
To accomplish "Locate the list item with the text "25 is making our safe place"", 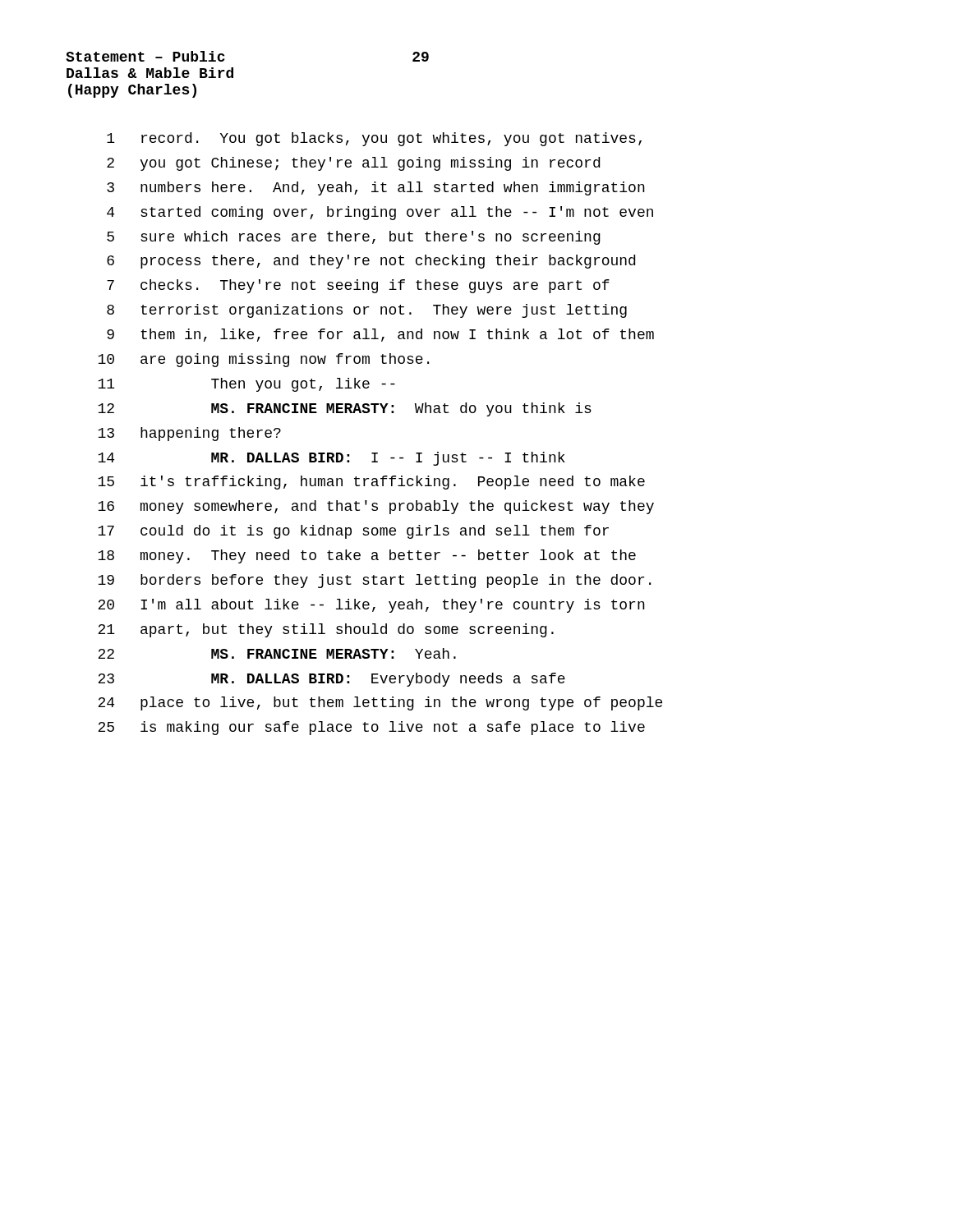I will [x=476, y=729].
